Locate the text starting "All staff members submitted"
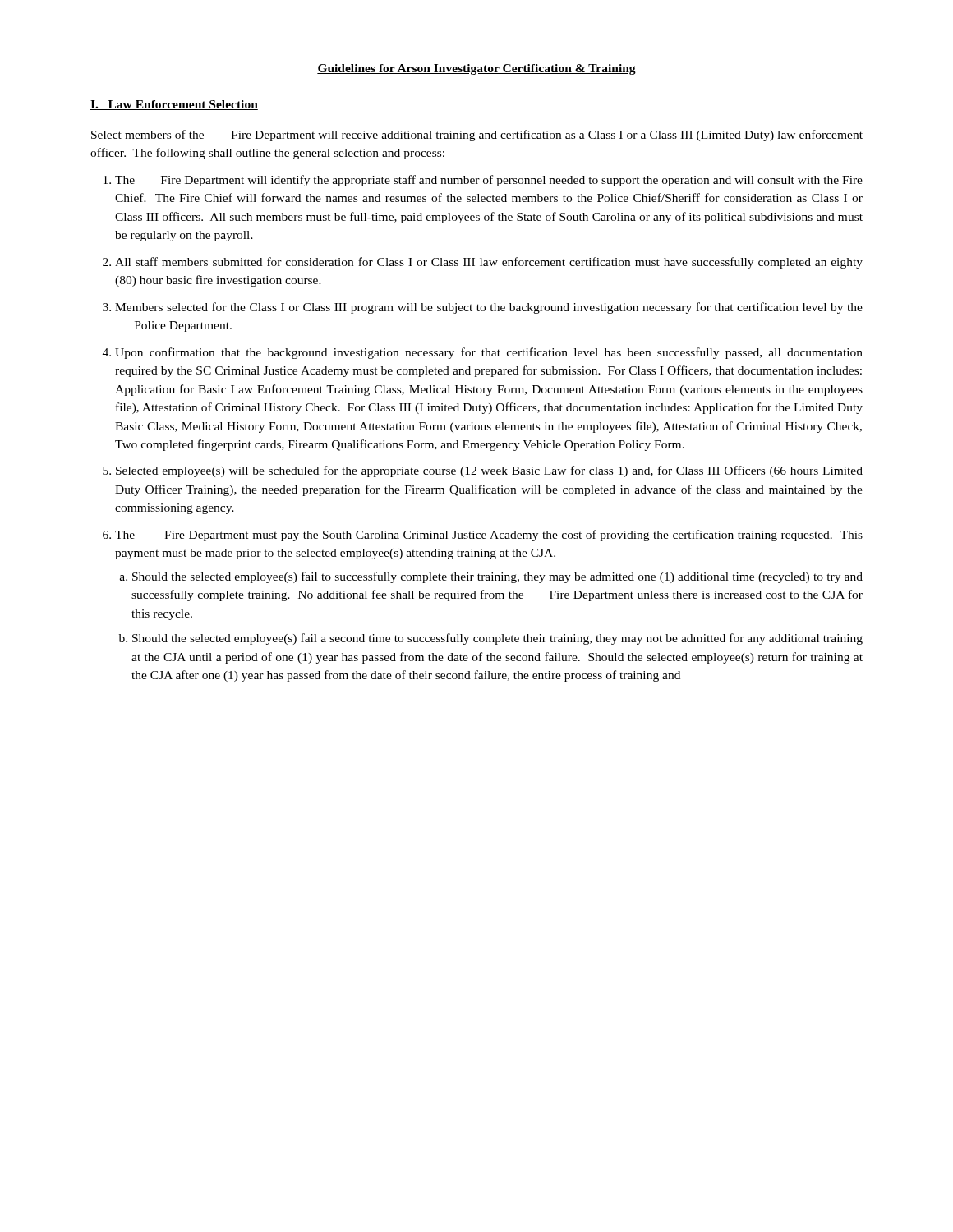The height and width of the screenshot is (1232, 953). pyautogui.click(x=489, y=271)
